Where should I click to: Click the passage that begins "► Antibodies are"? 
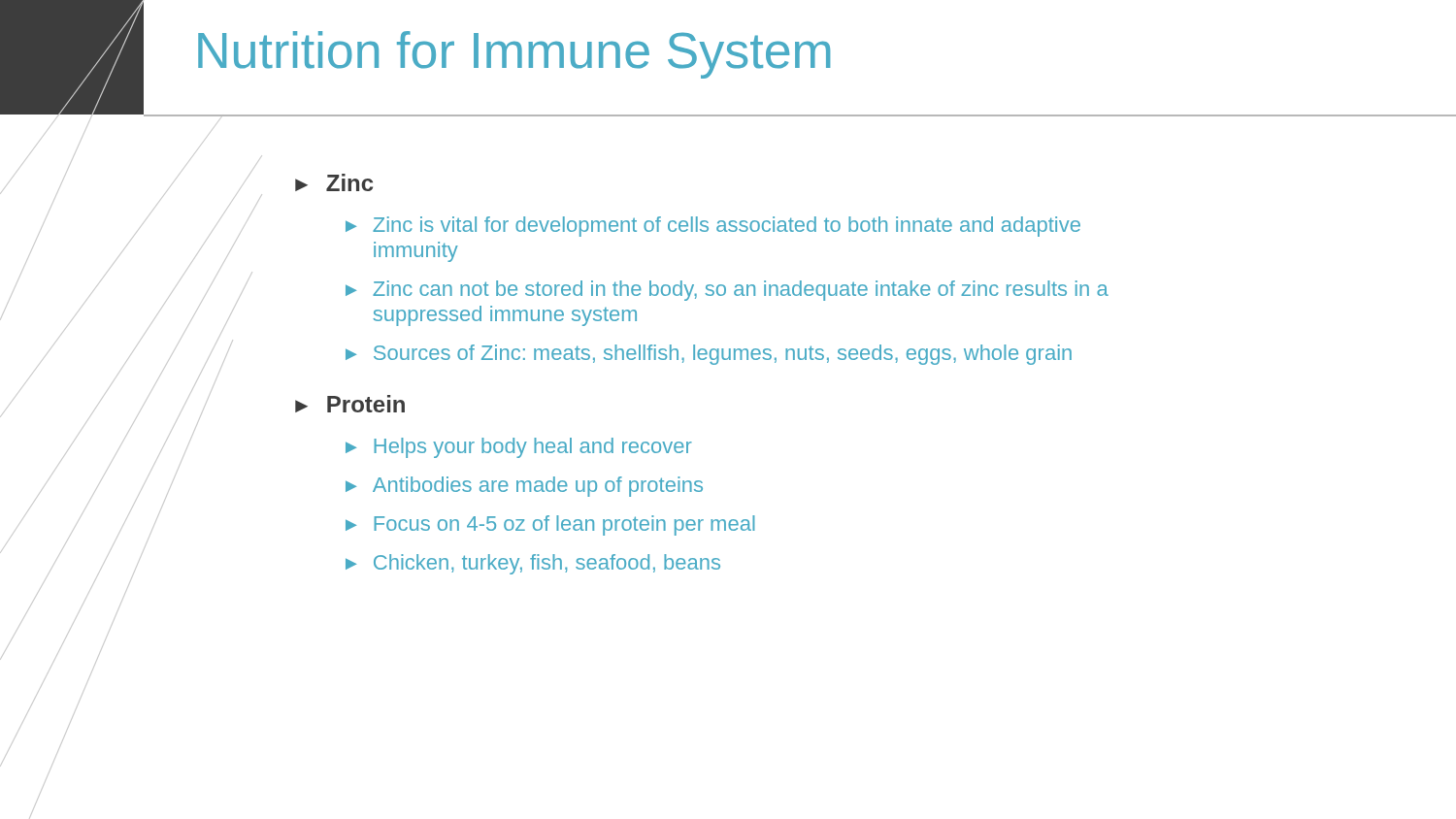click(523, 485)
